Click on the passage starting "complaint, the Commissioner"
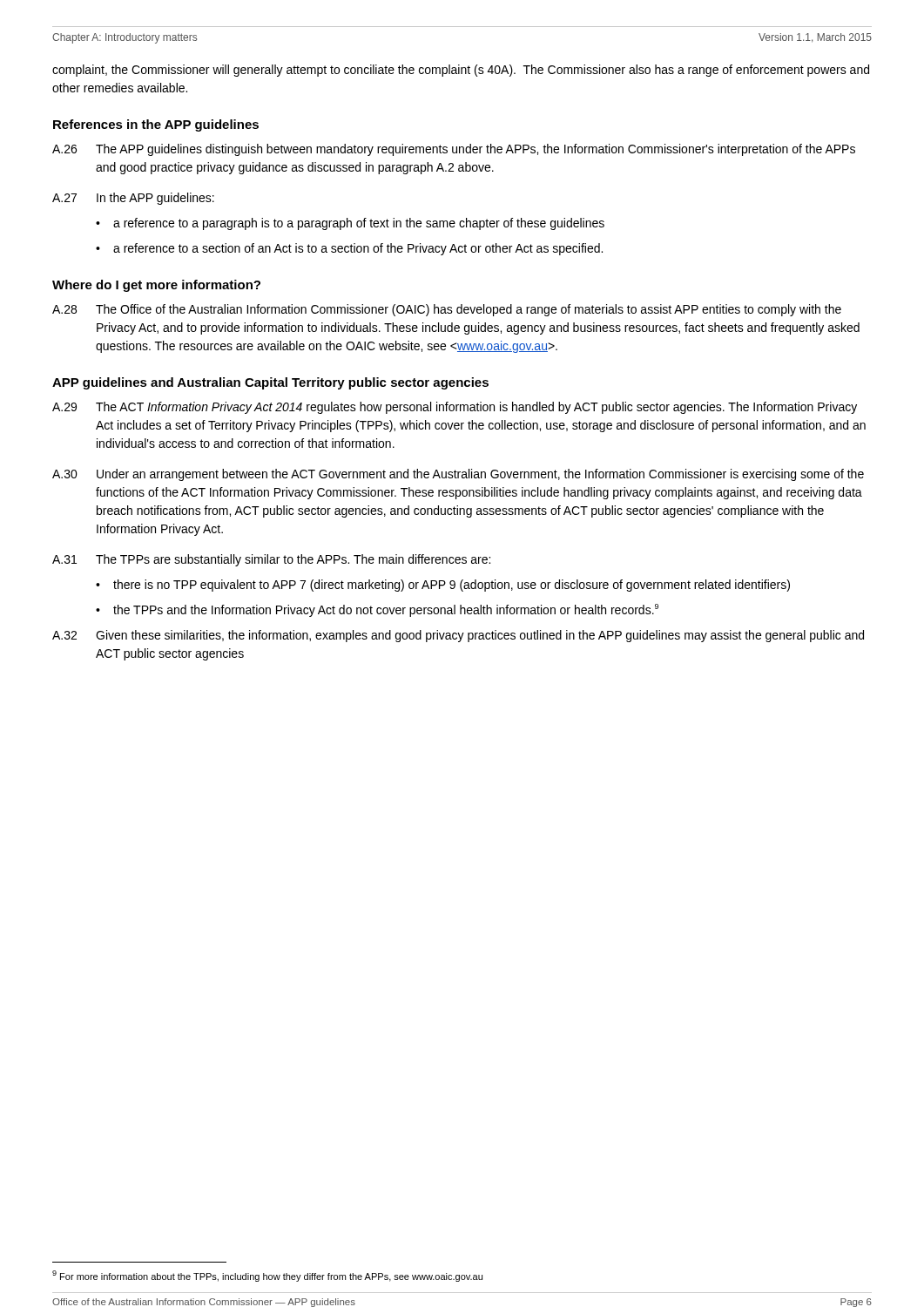The width and height of the screenshot is (924, 1307). [461, 79]
